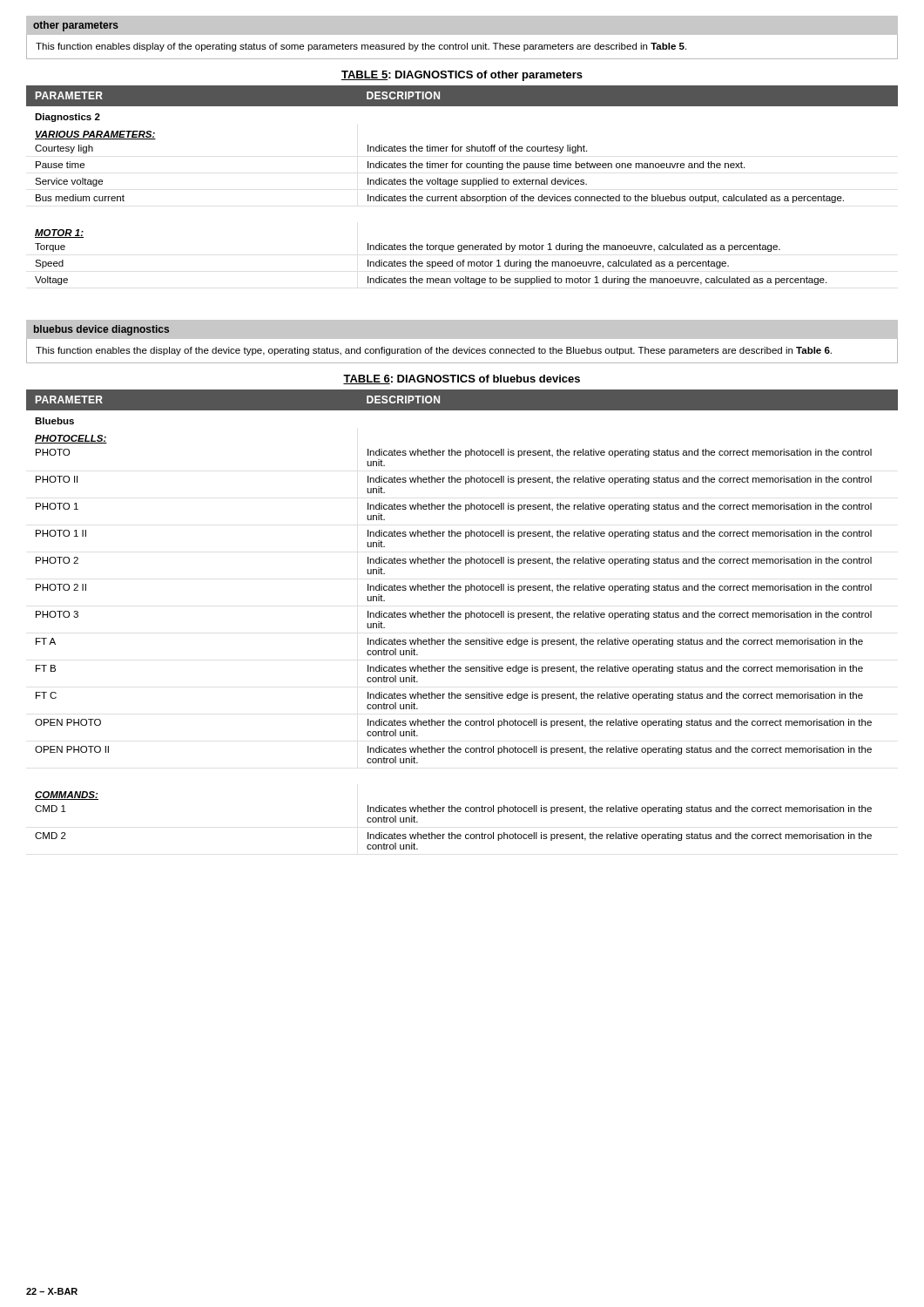The height and width of the screenshot is (1307, 924).
Task: Find the text block starting "TABLE 6: DIAGNOSTICS of"
Action: click(462, 379)
